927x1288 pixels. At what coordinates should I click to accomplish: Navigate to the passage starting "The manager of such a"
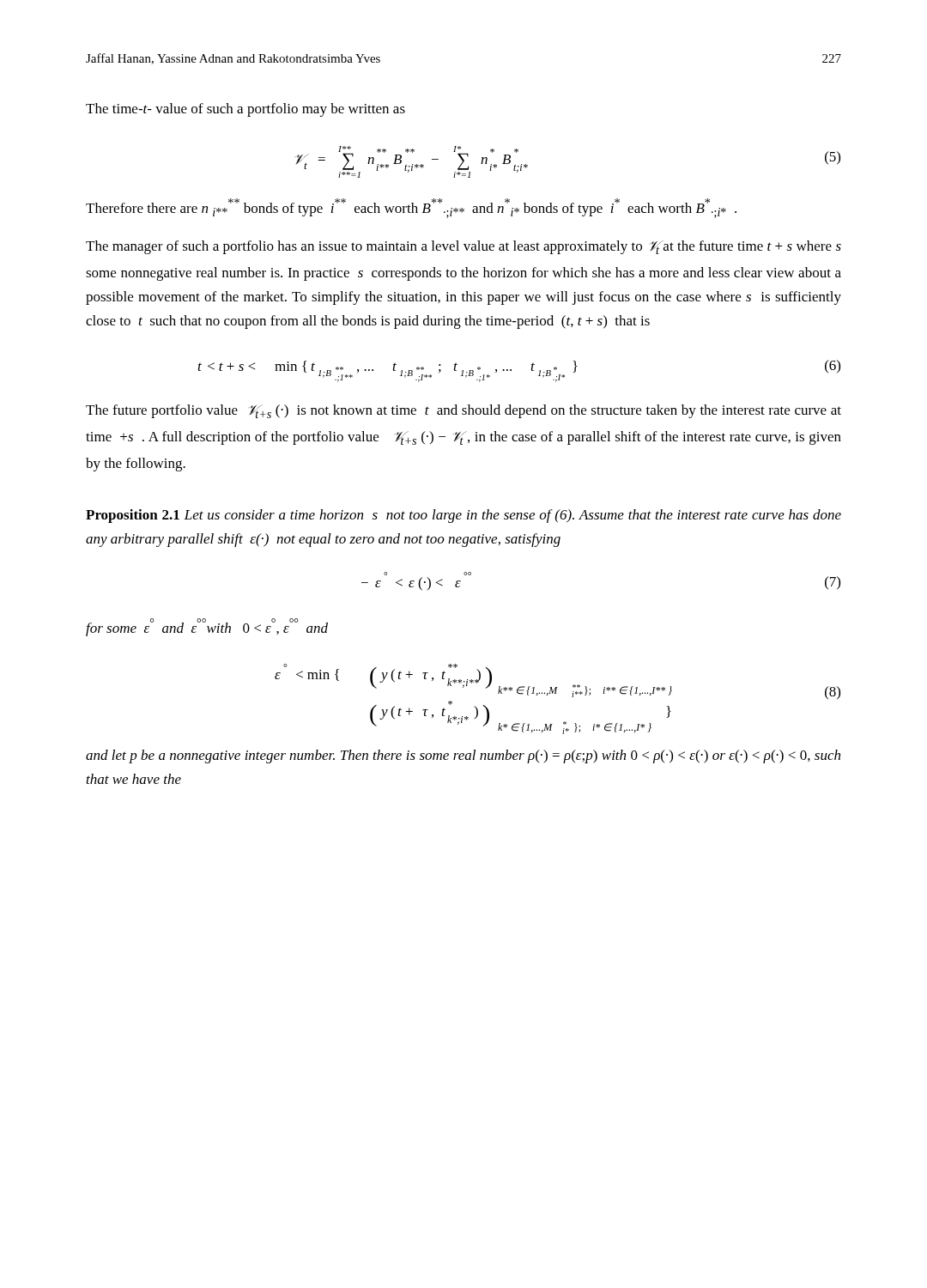click(464, 284)
